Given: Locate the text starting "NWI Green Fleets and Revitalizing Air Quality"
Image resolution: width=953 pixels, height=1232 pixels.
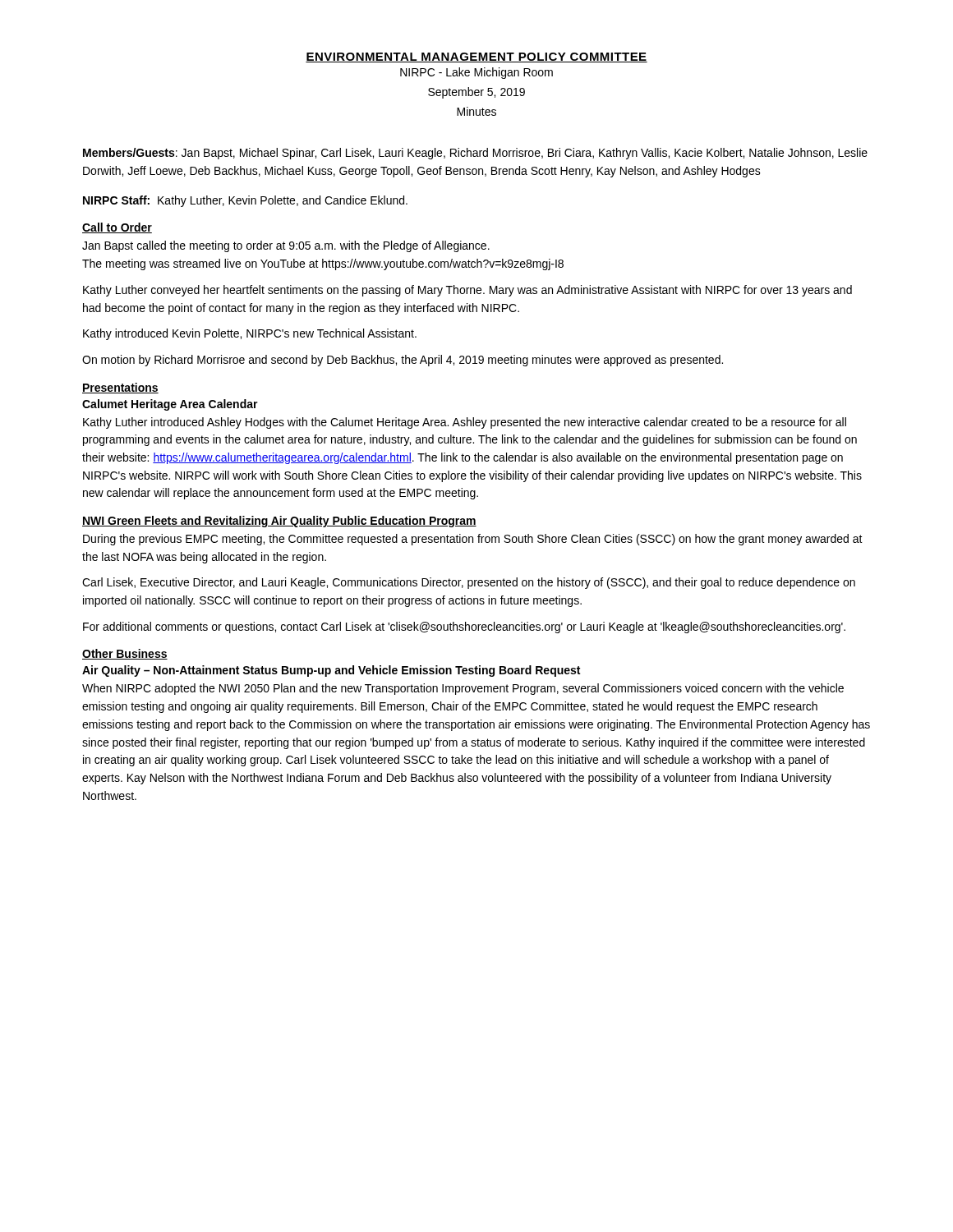Looking at the screenshot, I should coord(279,521).
